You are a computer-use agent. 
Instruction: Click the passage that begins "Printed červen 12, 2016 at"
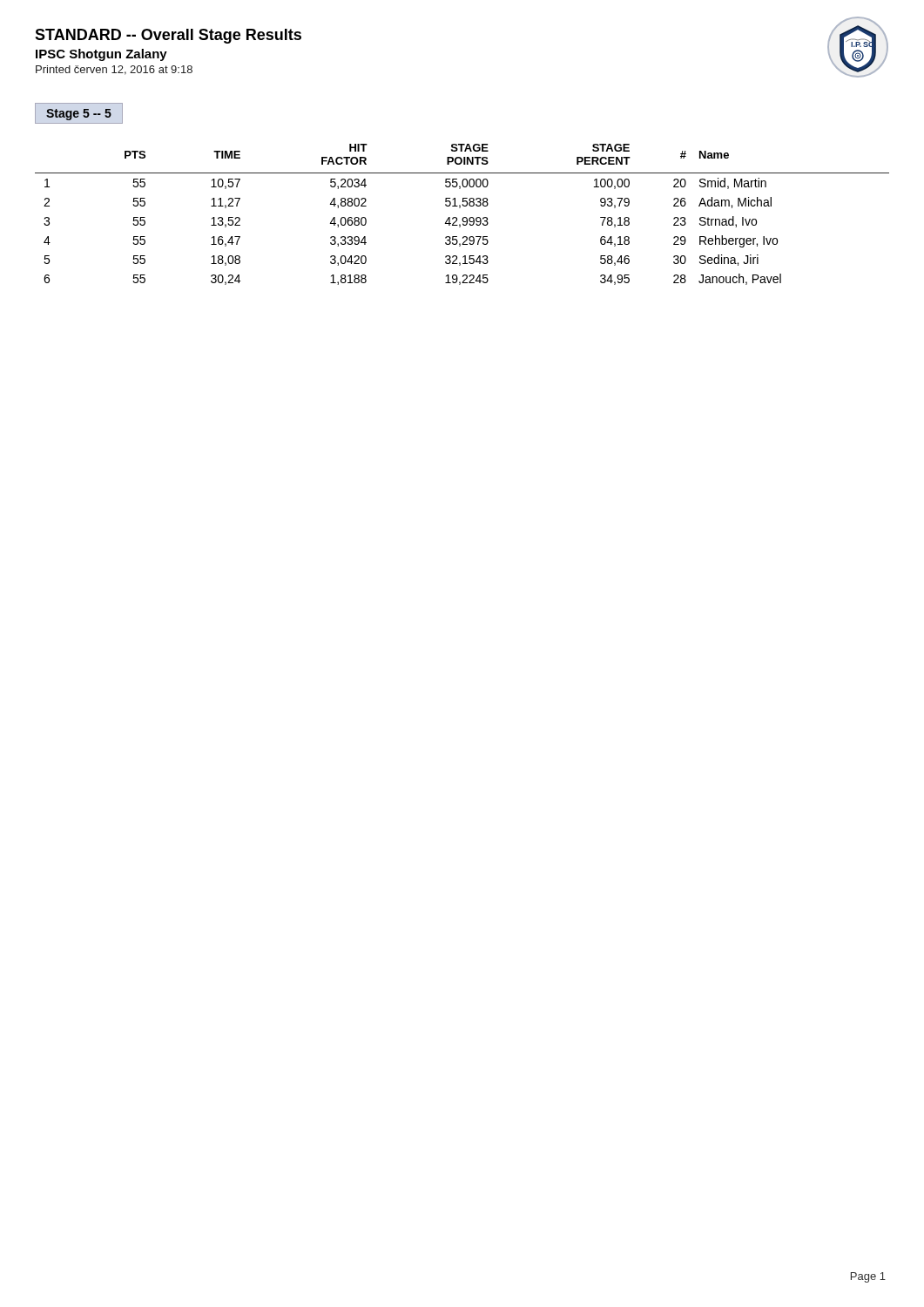(x=114, y=69)
